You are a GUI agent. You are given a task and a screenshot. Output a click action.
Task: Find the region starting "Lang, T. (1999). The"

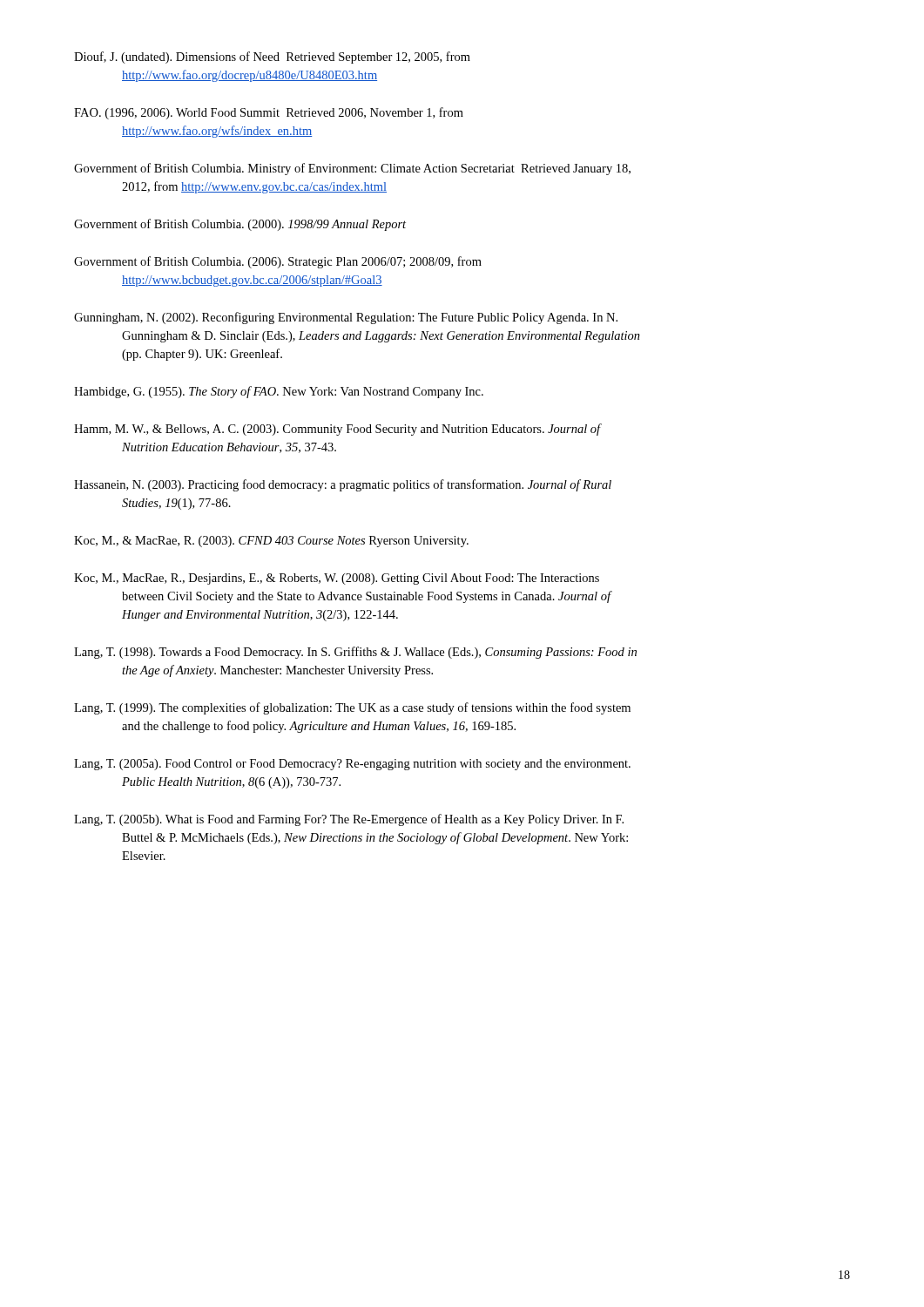click(x=353, y=717)
